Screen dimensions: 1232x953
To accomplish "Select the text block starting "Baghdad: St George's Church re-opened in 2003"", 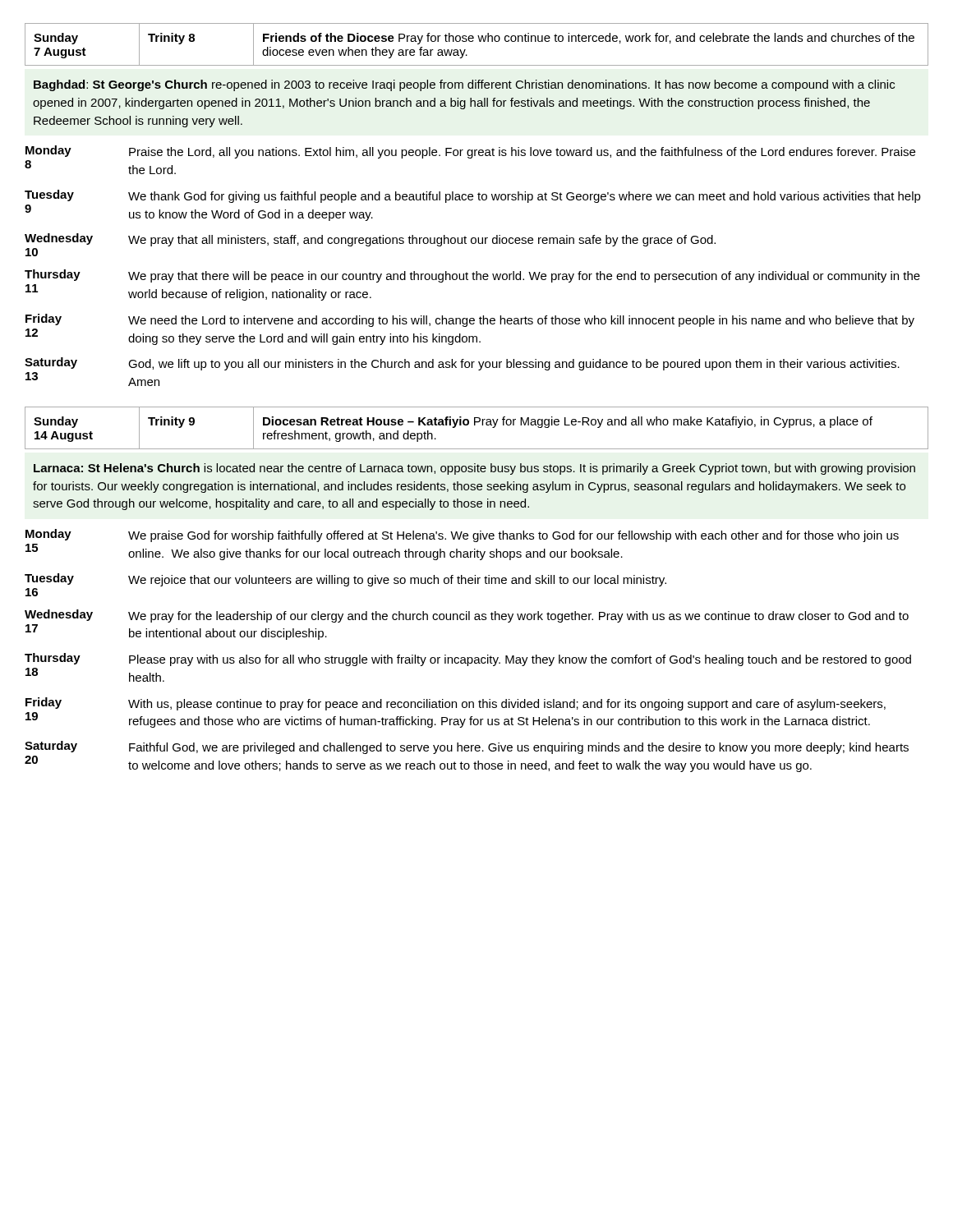I will click(464, 102).
